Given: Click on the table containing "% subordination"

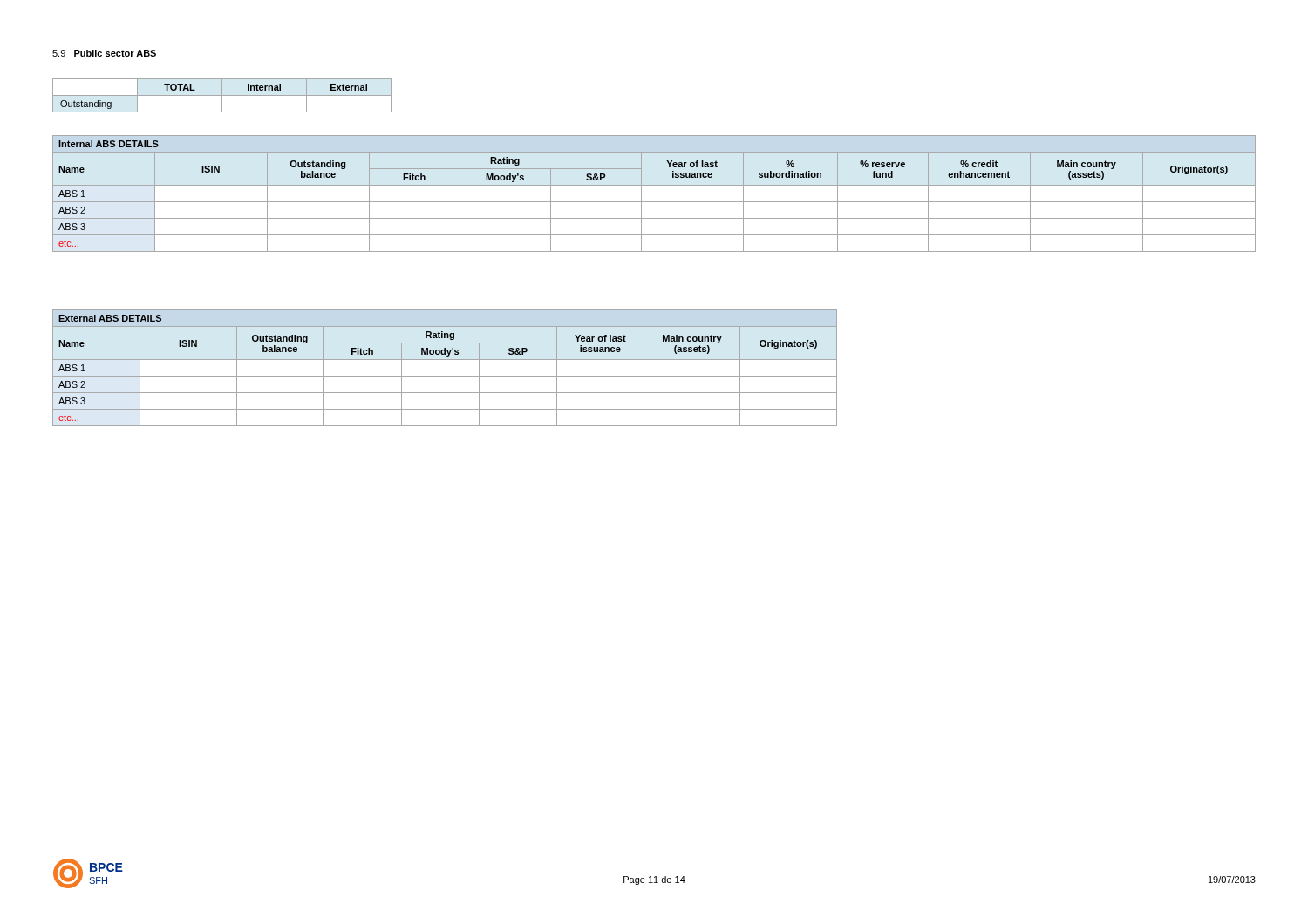Looking at the screenshot, I should tap(654, 193).
